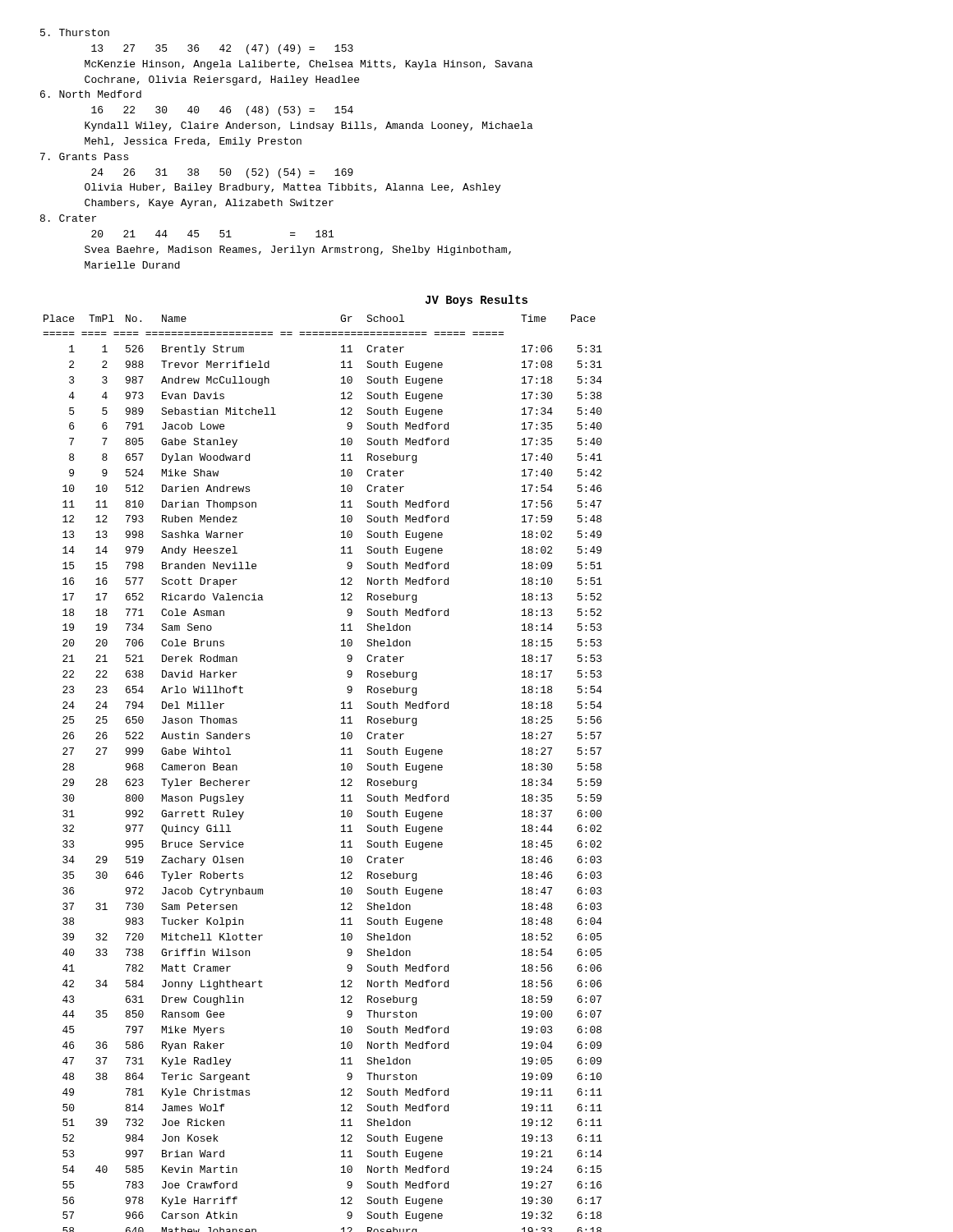953x1232 pixels.
Task: Locate the passage starting "7. Grants Pass 24 26"
Action: 270,180
